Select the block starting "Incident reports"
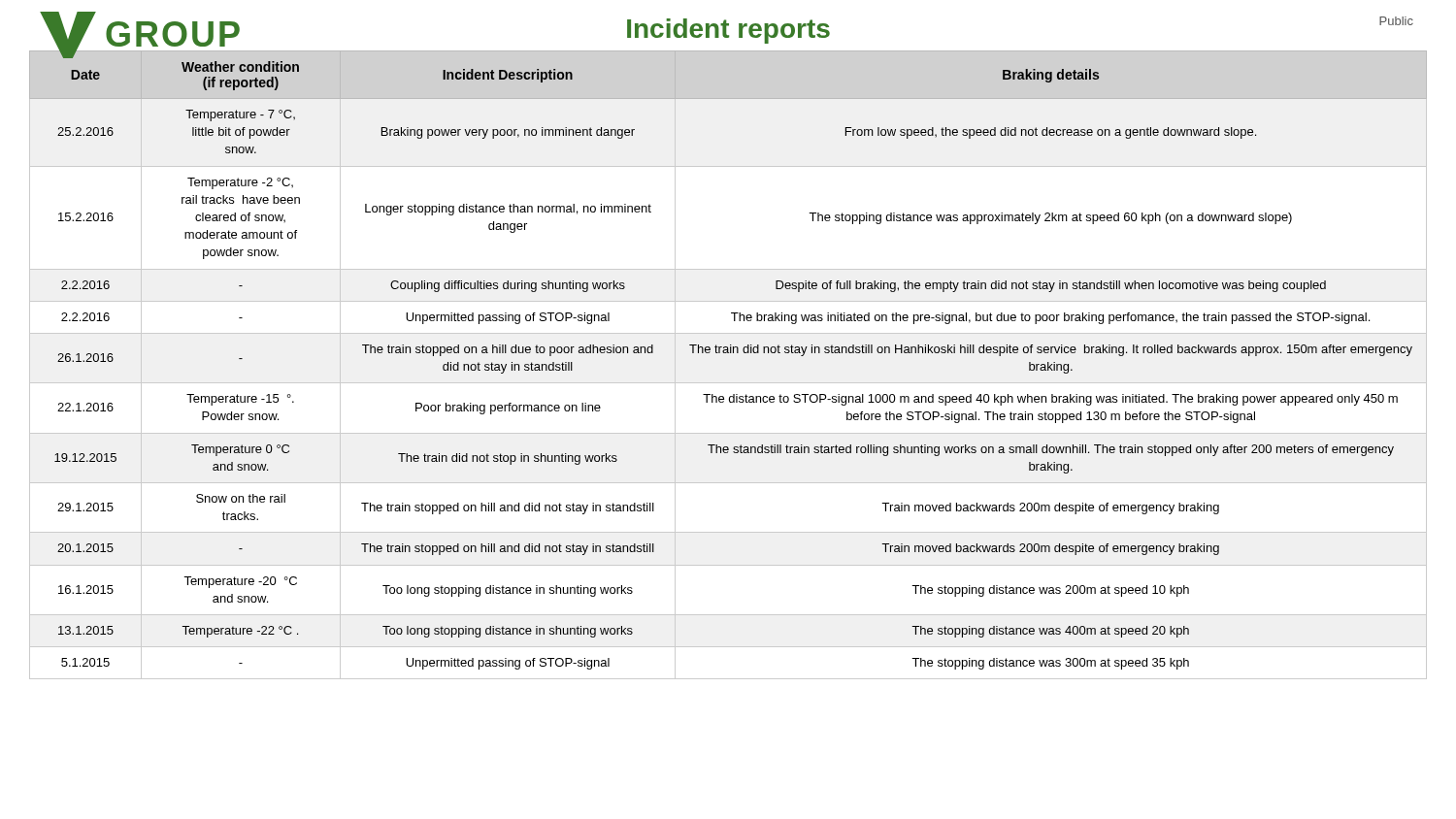The height and width of the screenshot is (819, 1456). point(728,29)
